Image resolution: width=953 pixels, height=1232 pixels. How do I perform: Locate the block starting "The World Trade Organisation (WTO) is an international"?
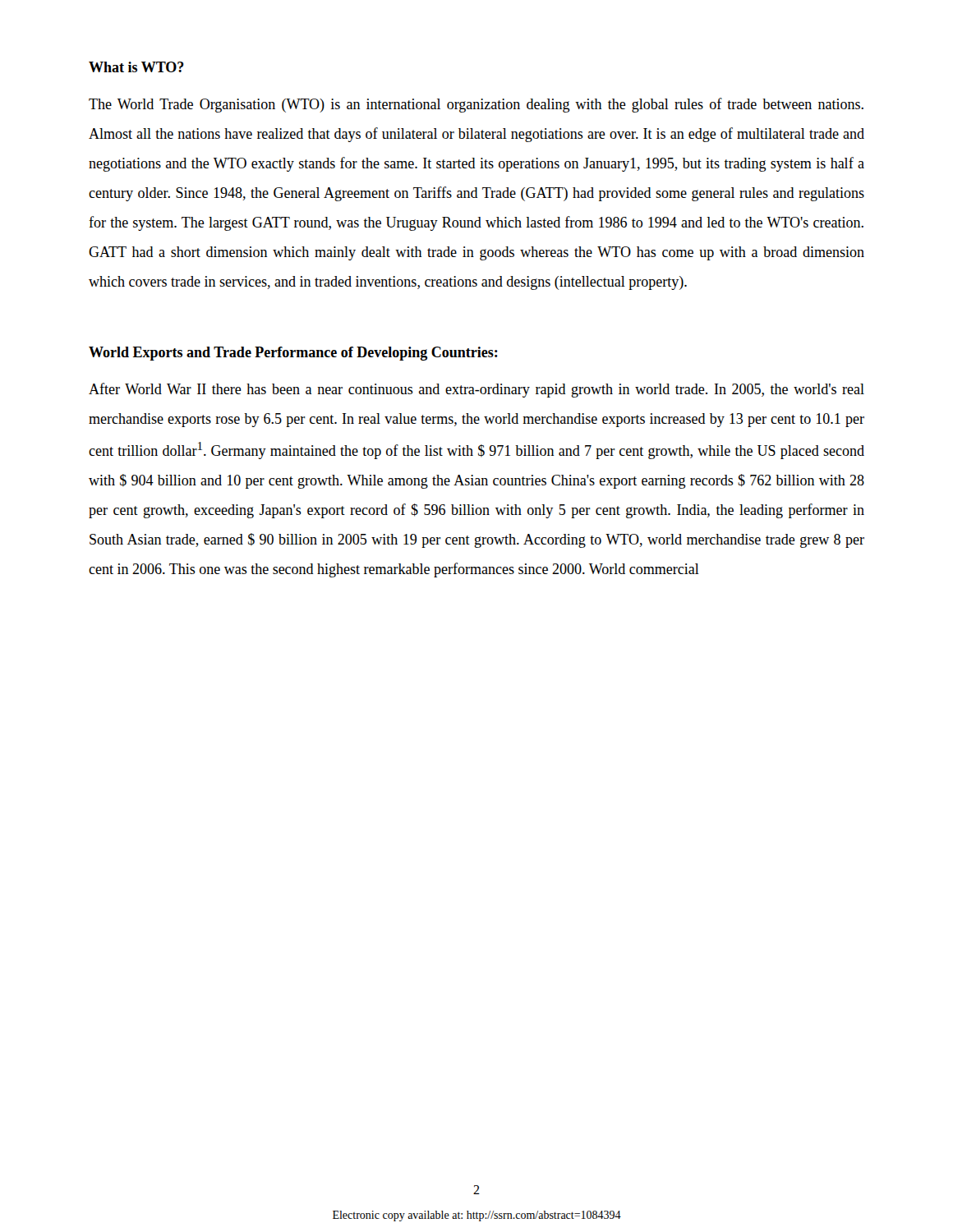pos(476,193)
